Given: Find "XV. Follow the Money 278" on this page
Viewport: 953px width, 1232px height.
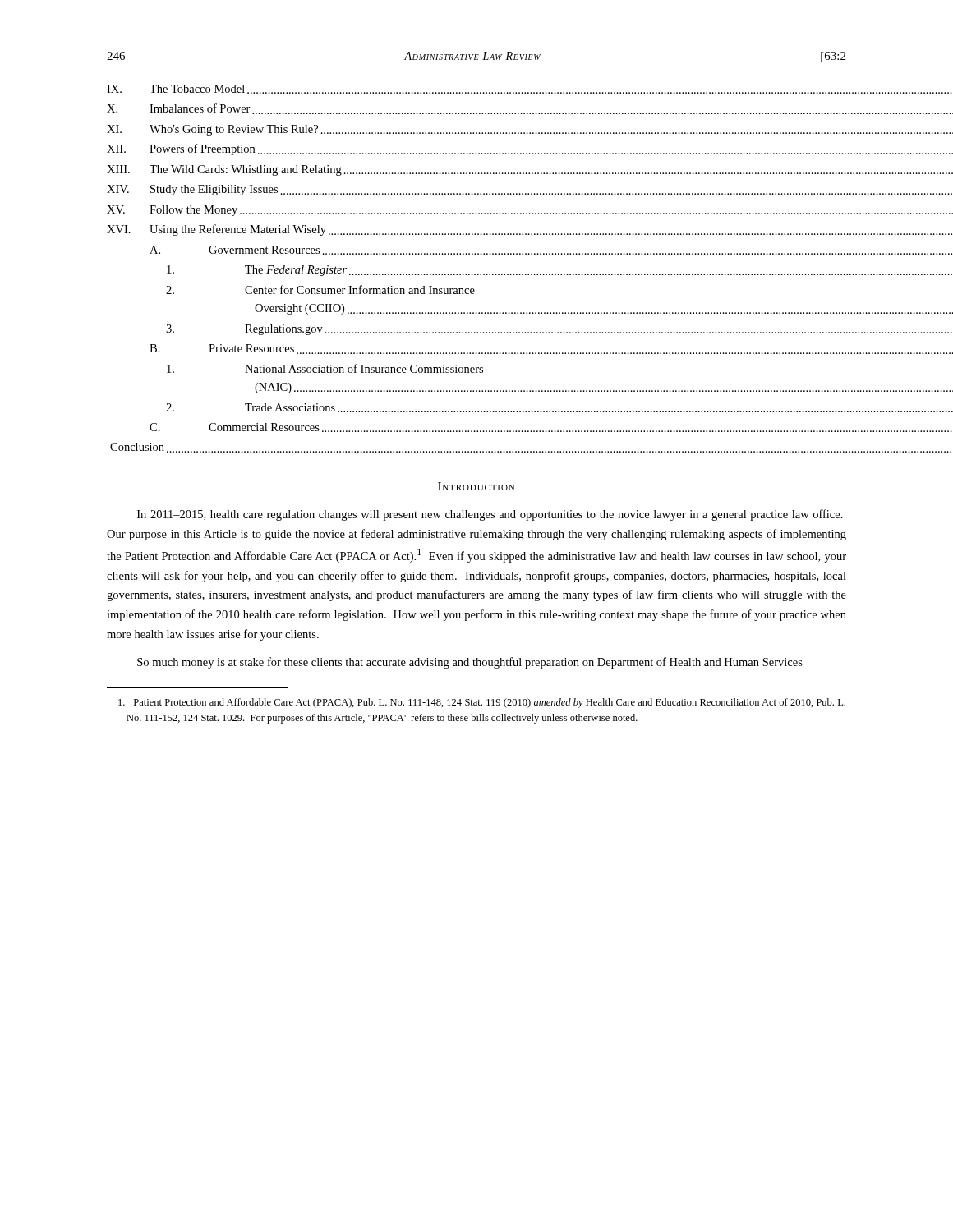Looking at the screenshot, I should tap(476, 209).
